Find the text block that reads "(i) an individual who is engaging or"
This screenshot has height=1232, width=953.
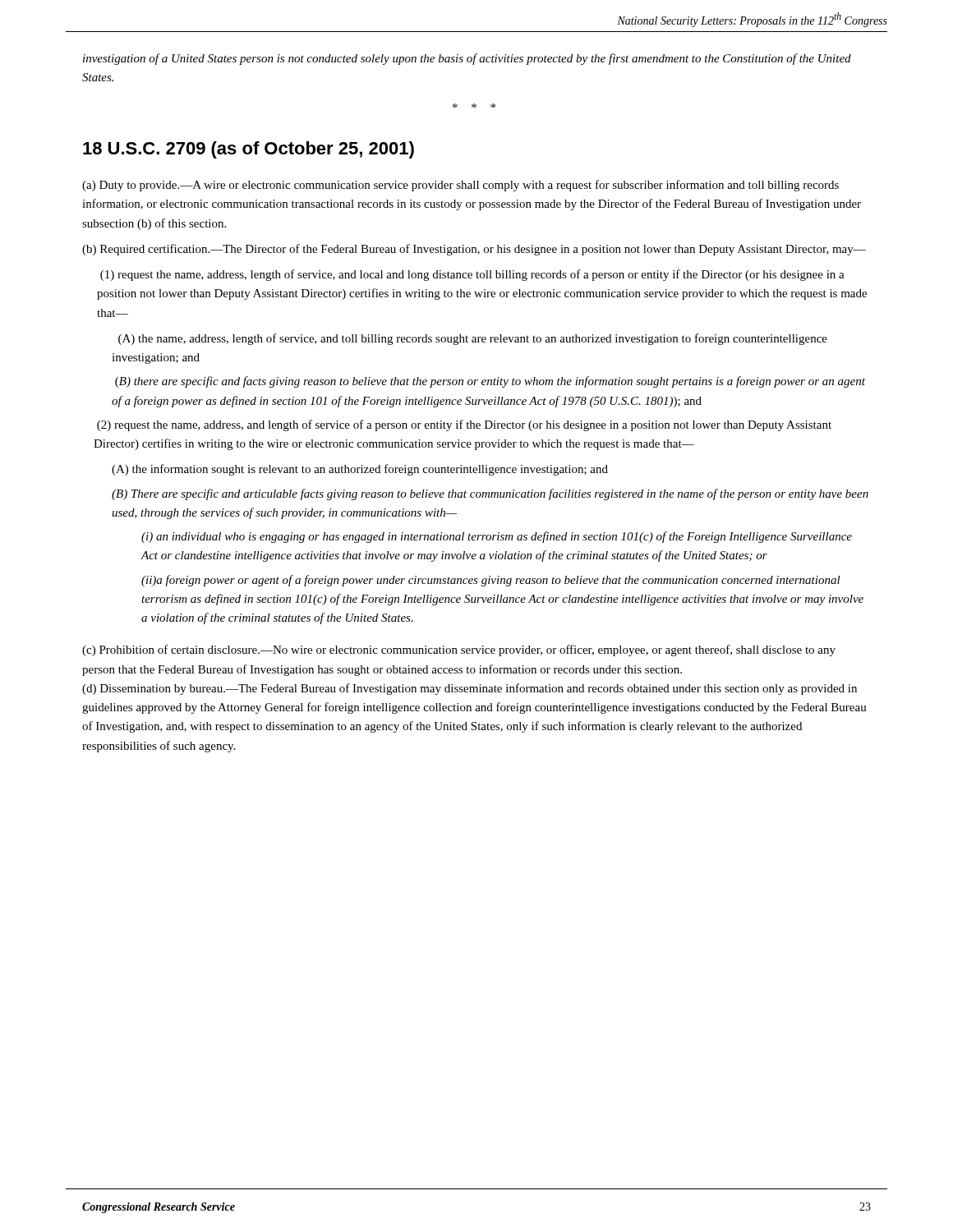(497, 546)
